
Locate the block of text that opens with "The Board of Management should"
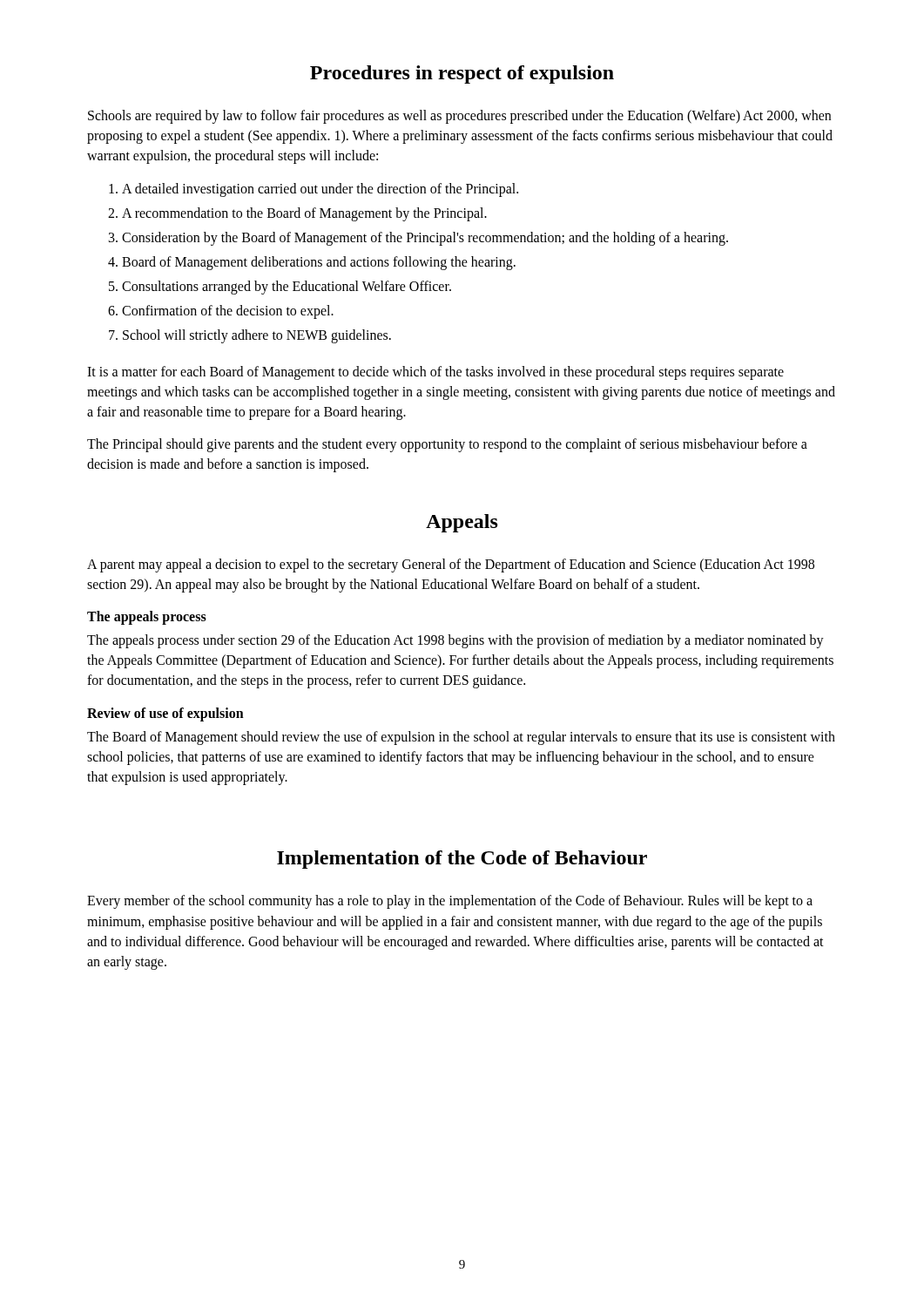click(462, 757)
